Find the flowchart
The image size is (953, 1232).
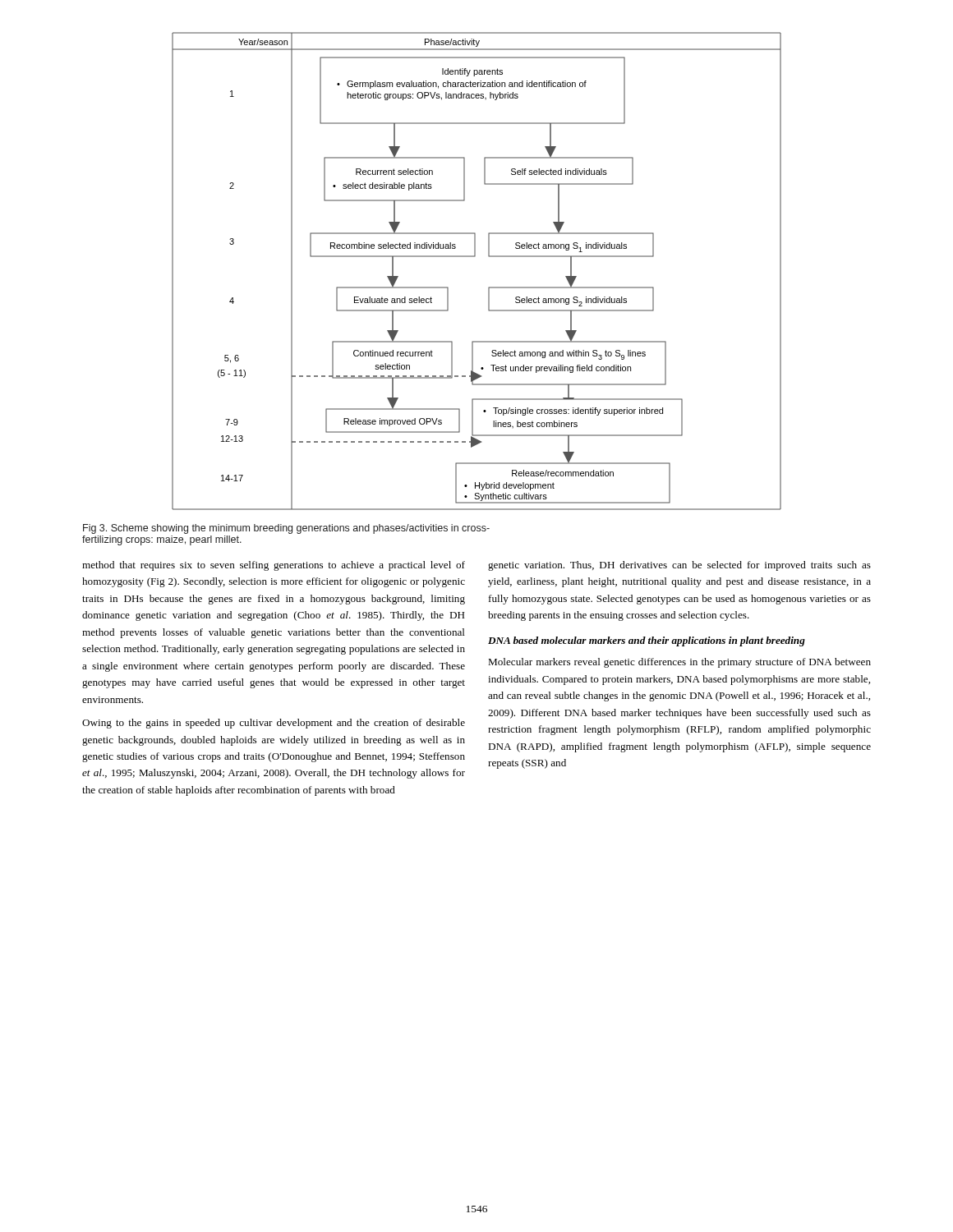coord(476,271)
